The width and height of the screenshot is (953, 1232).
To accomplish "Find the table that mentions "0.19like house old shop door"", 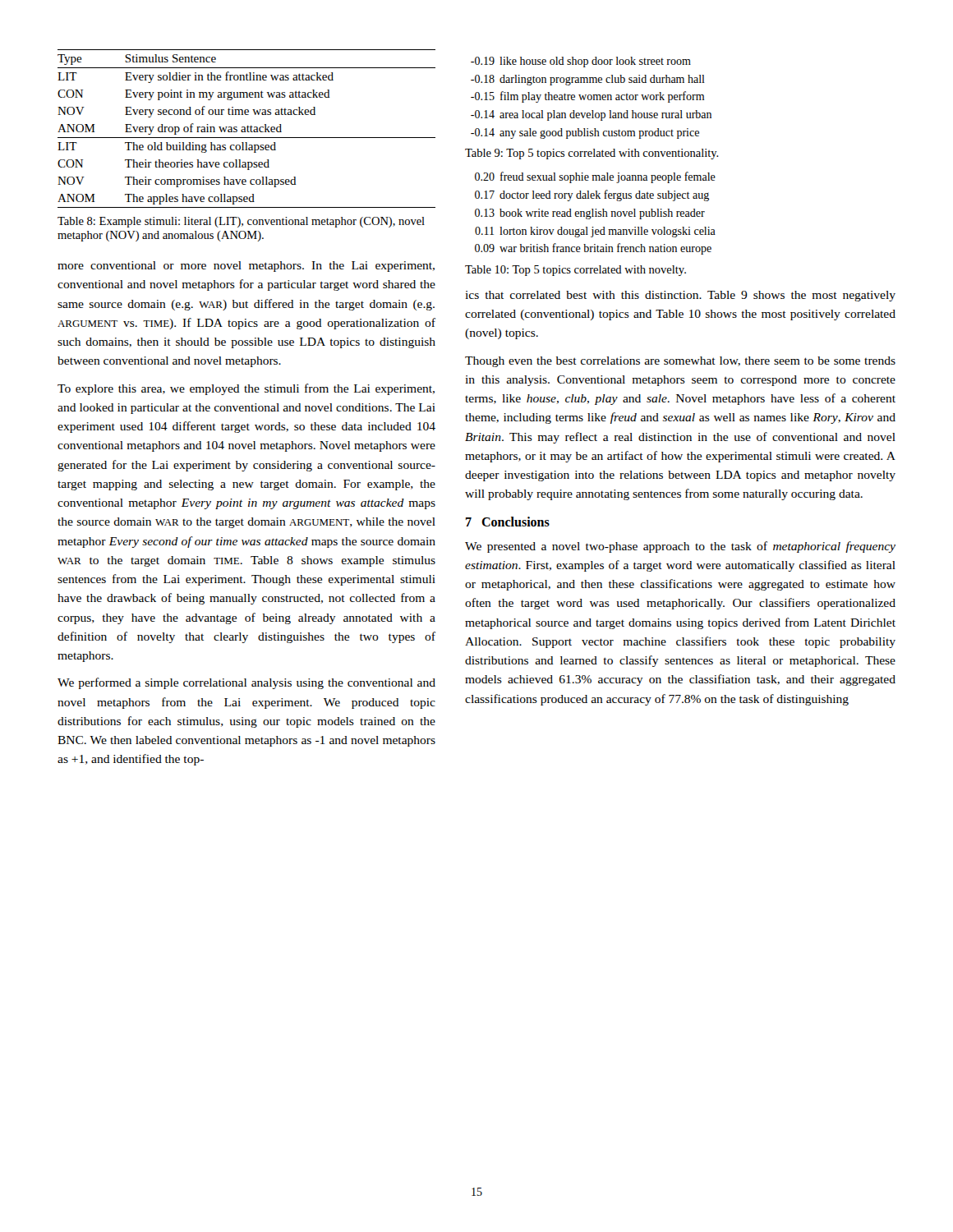I will (680, 97).
